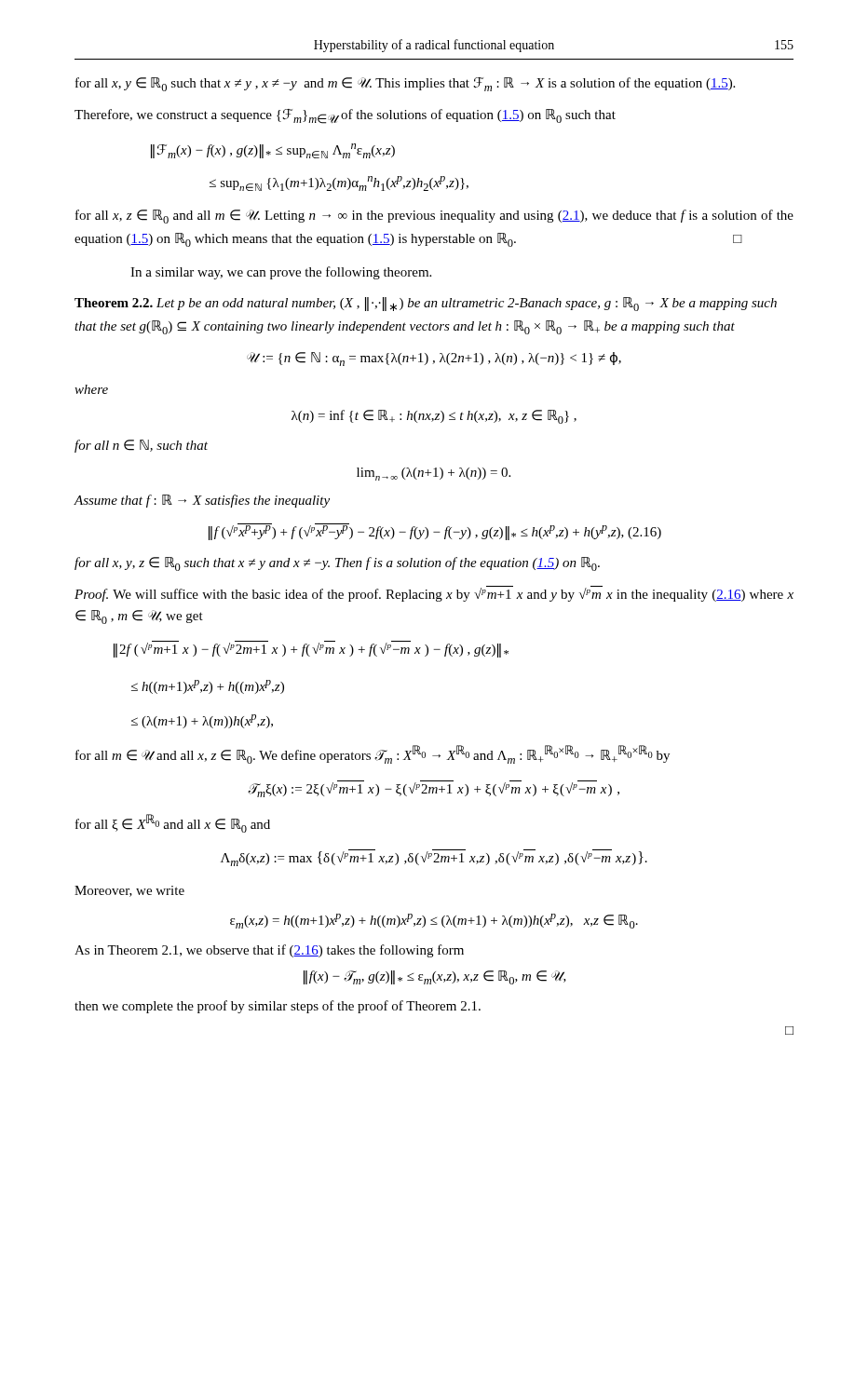Screen dimensions: 1397x868
Task: Where is the passage that starts "for all x, y ∈ ℝ0 such"?
Action: [405, 85]
